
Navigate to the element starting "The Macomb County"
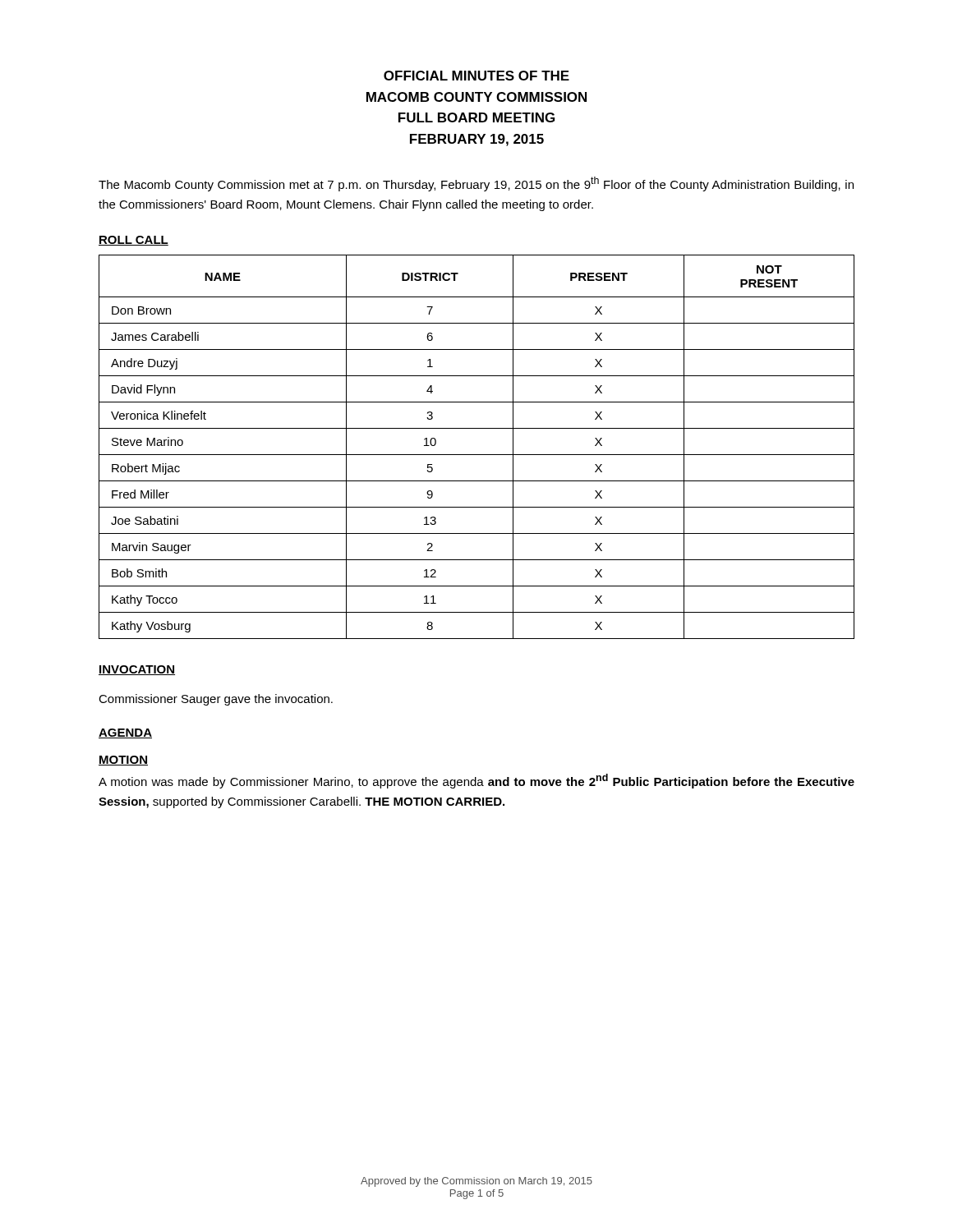click(x=476, y=193)
